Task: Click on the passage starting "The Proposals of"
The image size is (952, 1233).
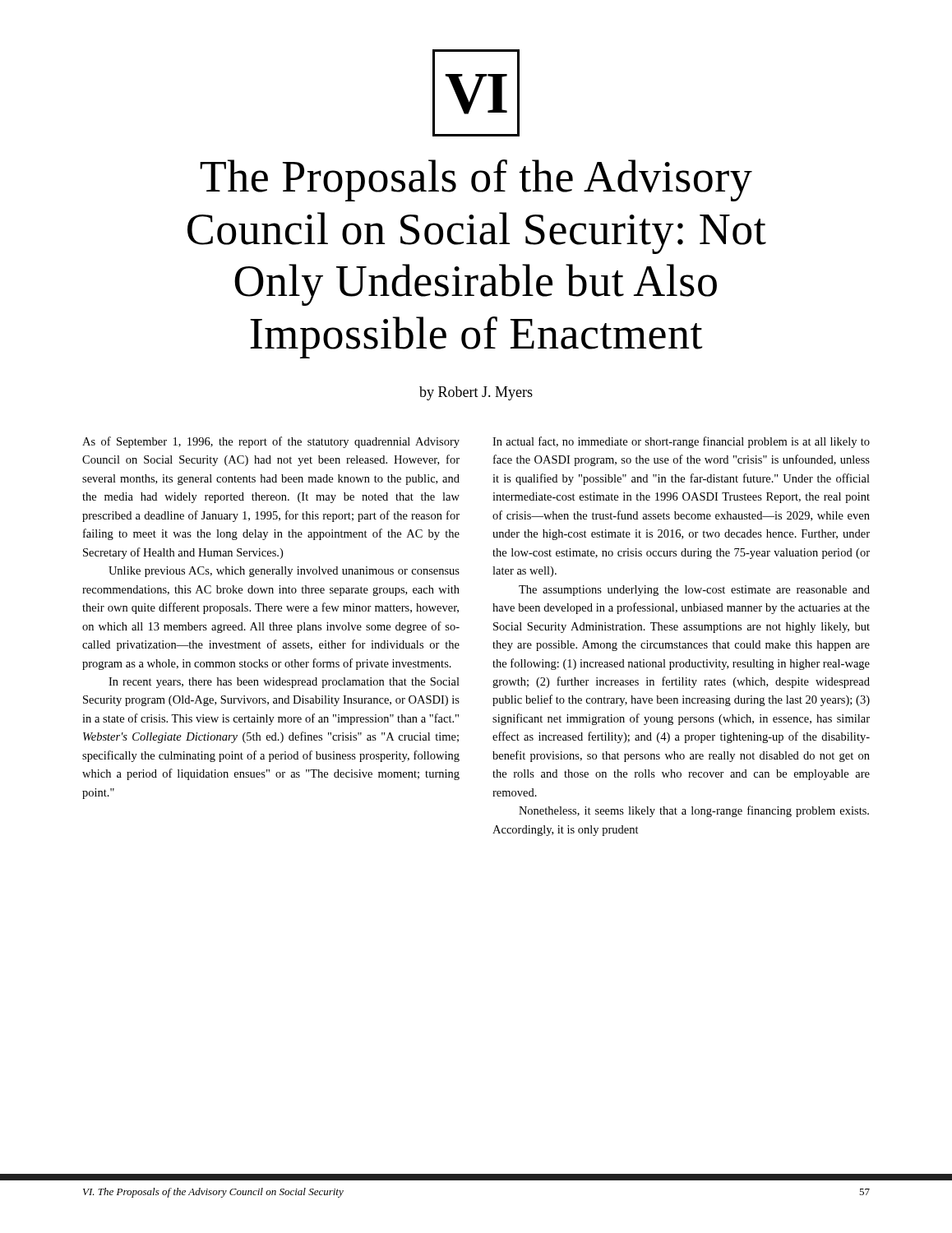Action: [476, 255]
